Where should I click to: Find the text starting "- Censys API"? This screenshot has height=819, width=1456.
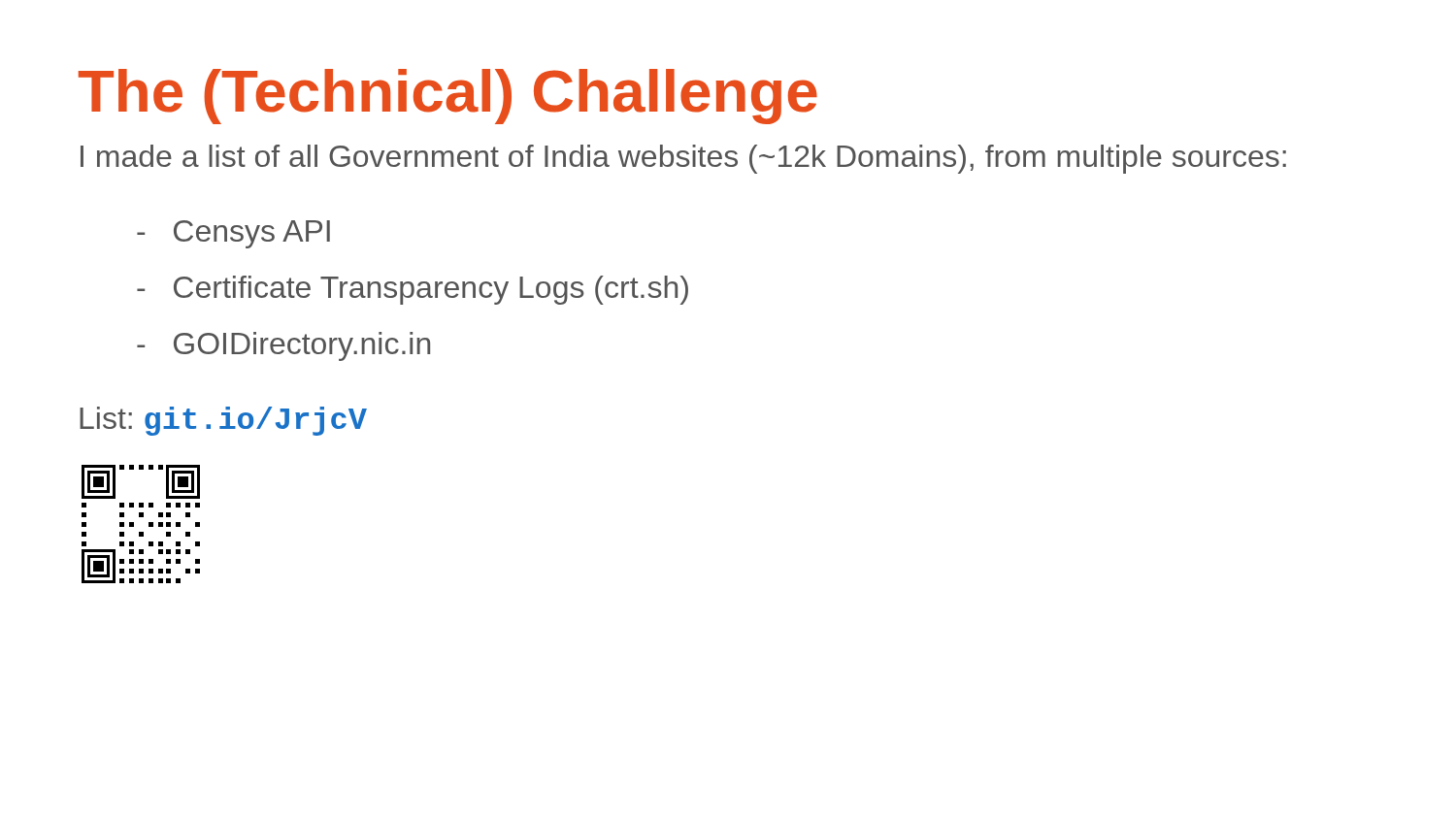234,231
